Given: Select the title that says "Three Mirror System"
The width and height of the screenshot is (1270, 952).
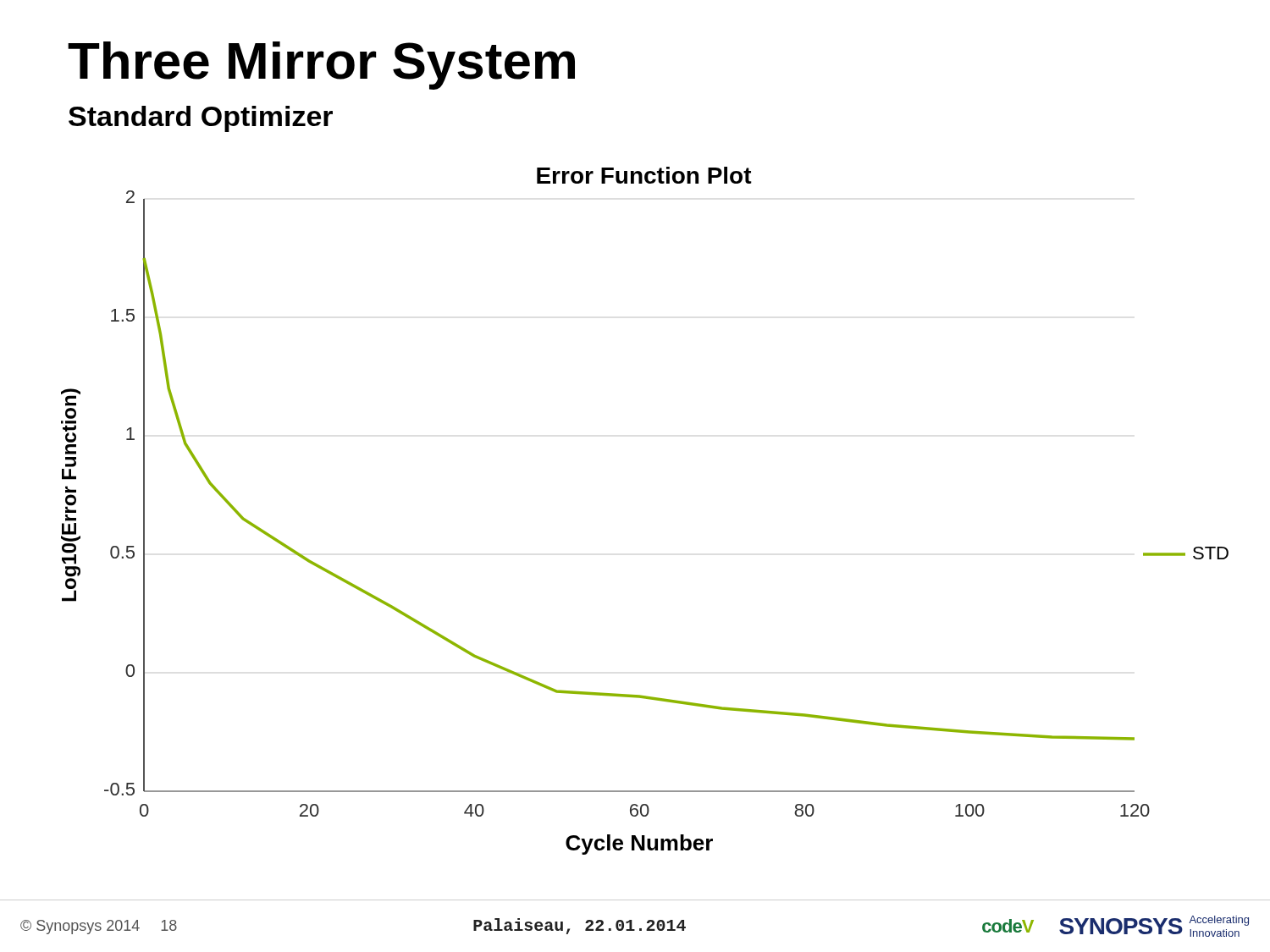Looking at the screenshot, I should tap(323, 61).
